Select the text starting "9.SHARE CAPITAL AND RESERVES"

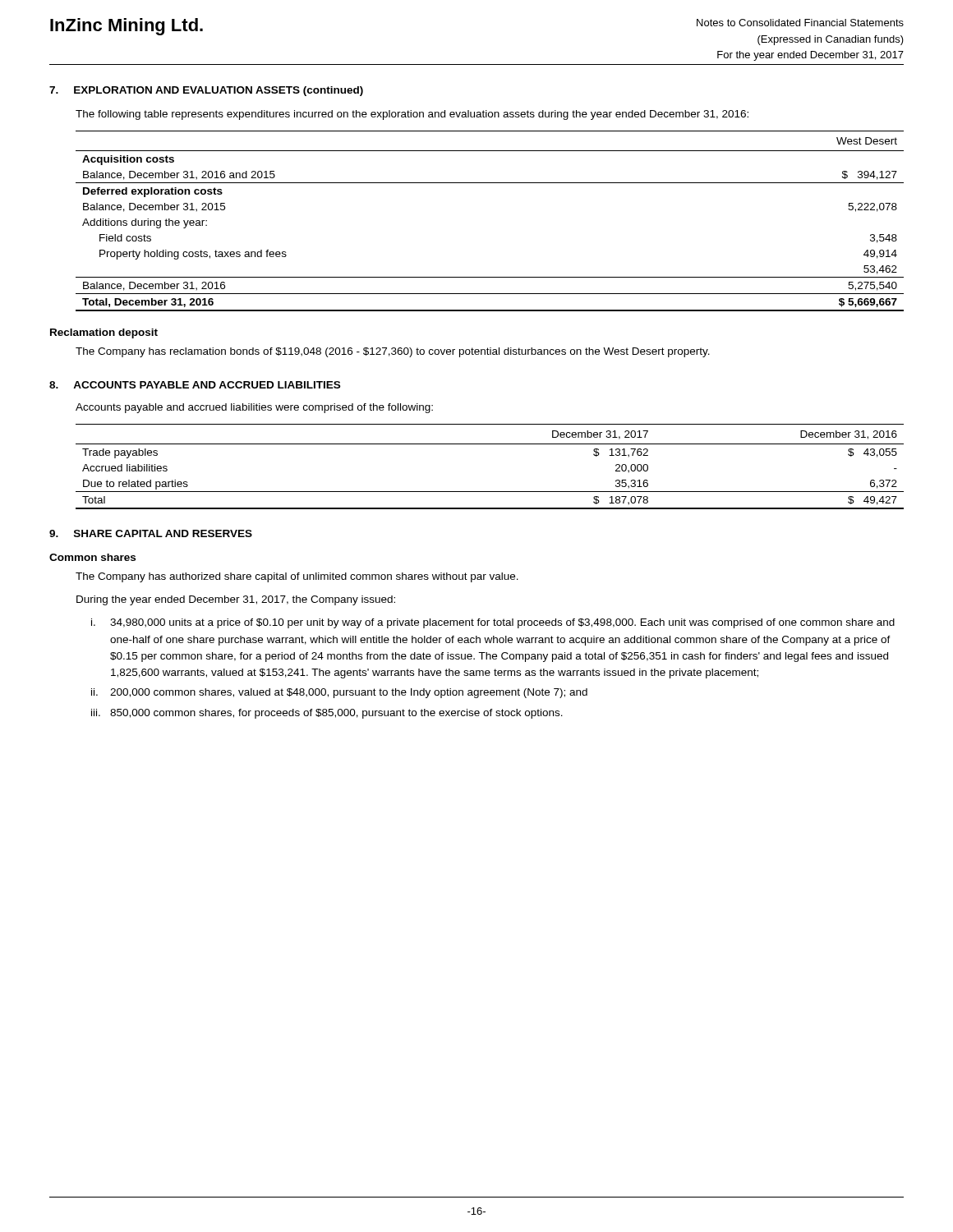coord(151,533)
